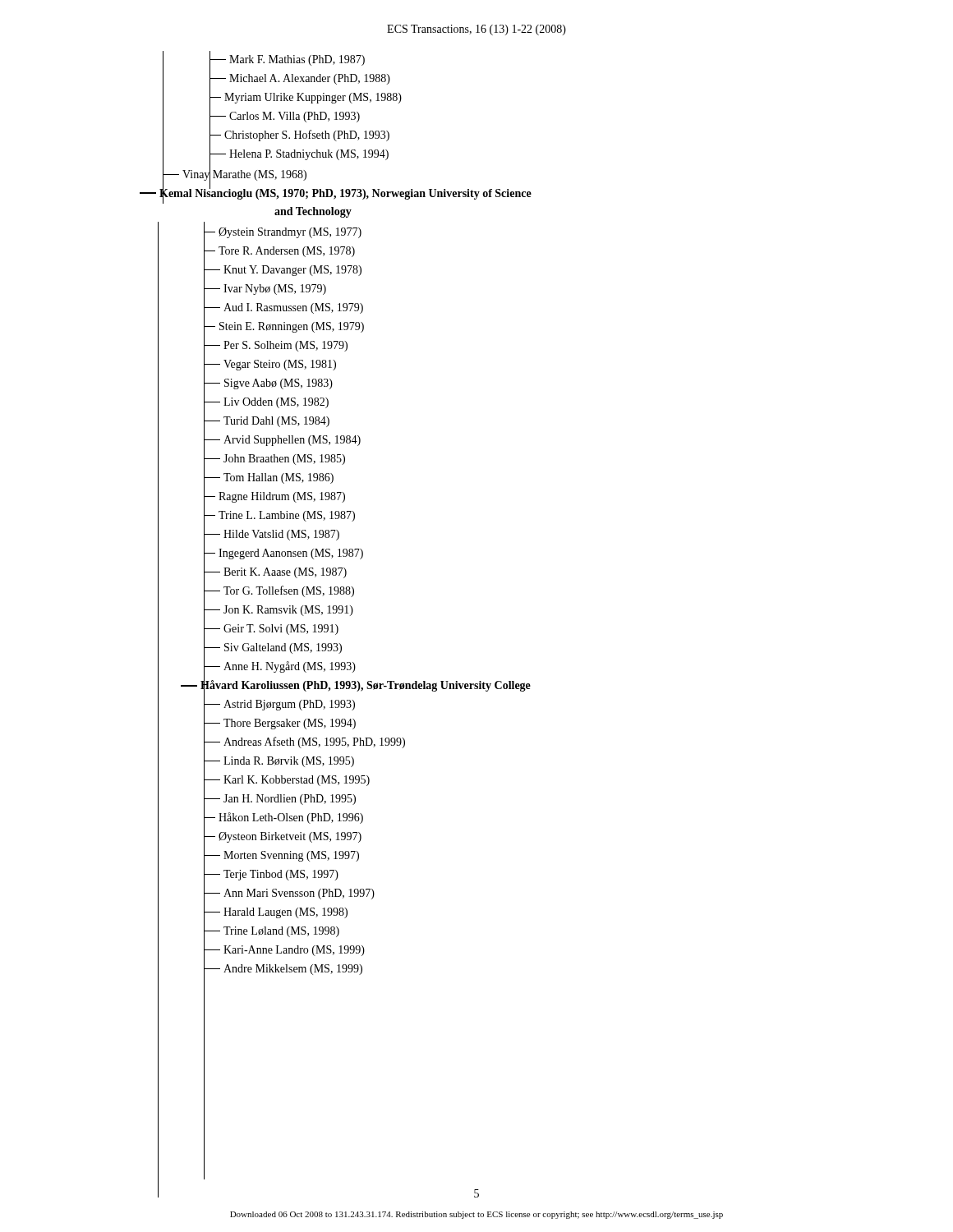
Task: Locate the block starting "Myriam Ulrike Kuppinger (MS,"
Action: click(x=306, y=97)
